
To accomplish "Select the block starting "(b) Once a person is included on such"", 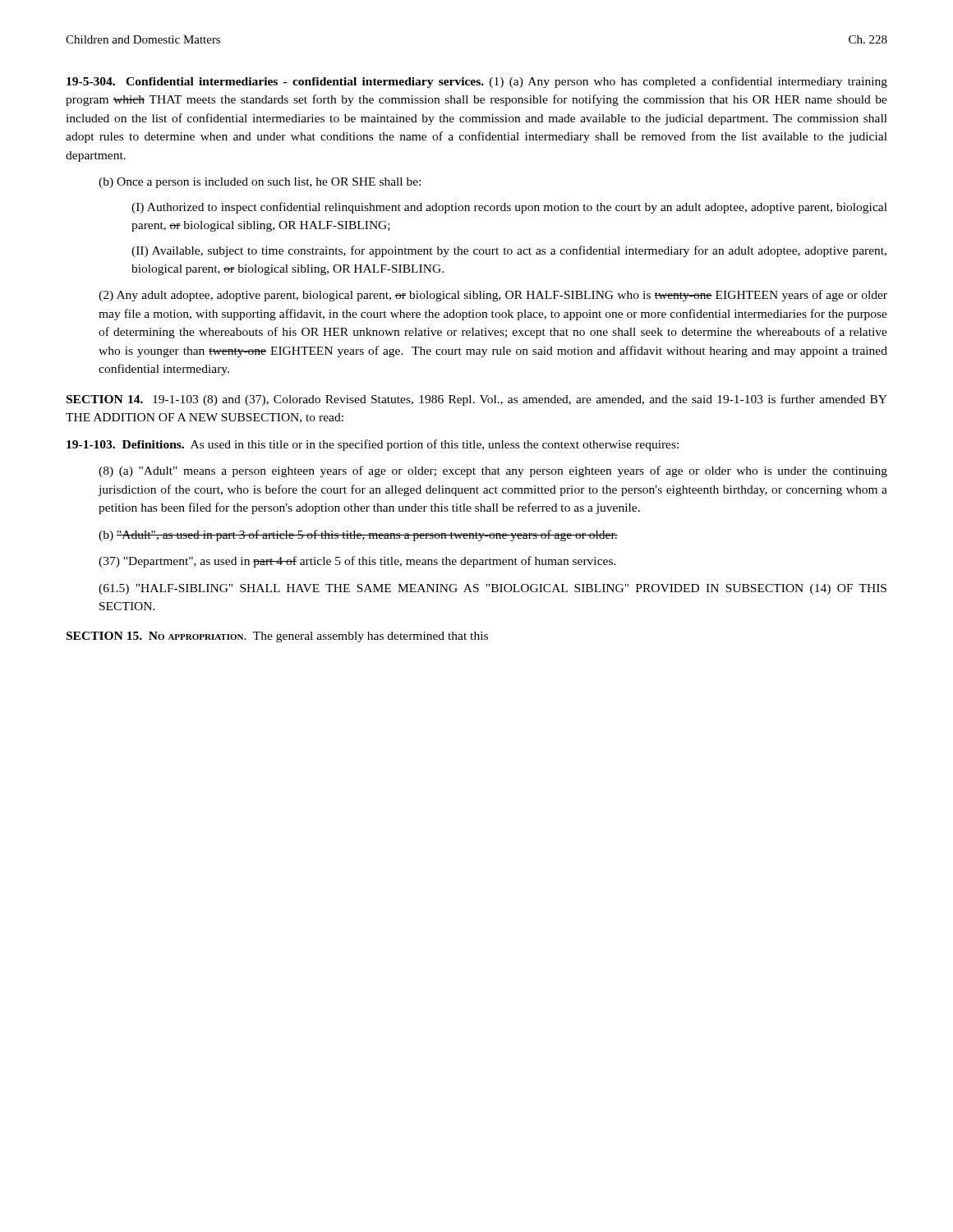I will 260,183.
